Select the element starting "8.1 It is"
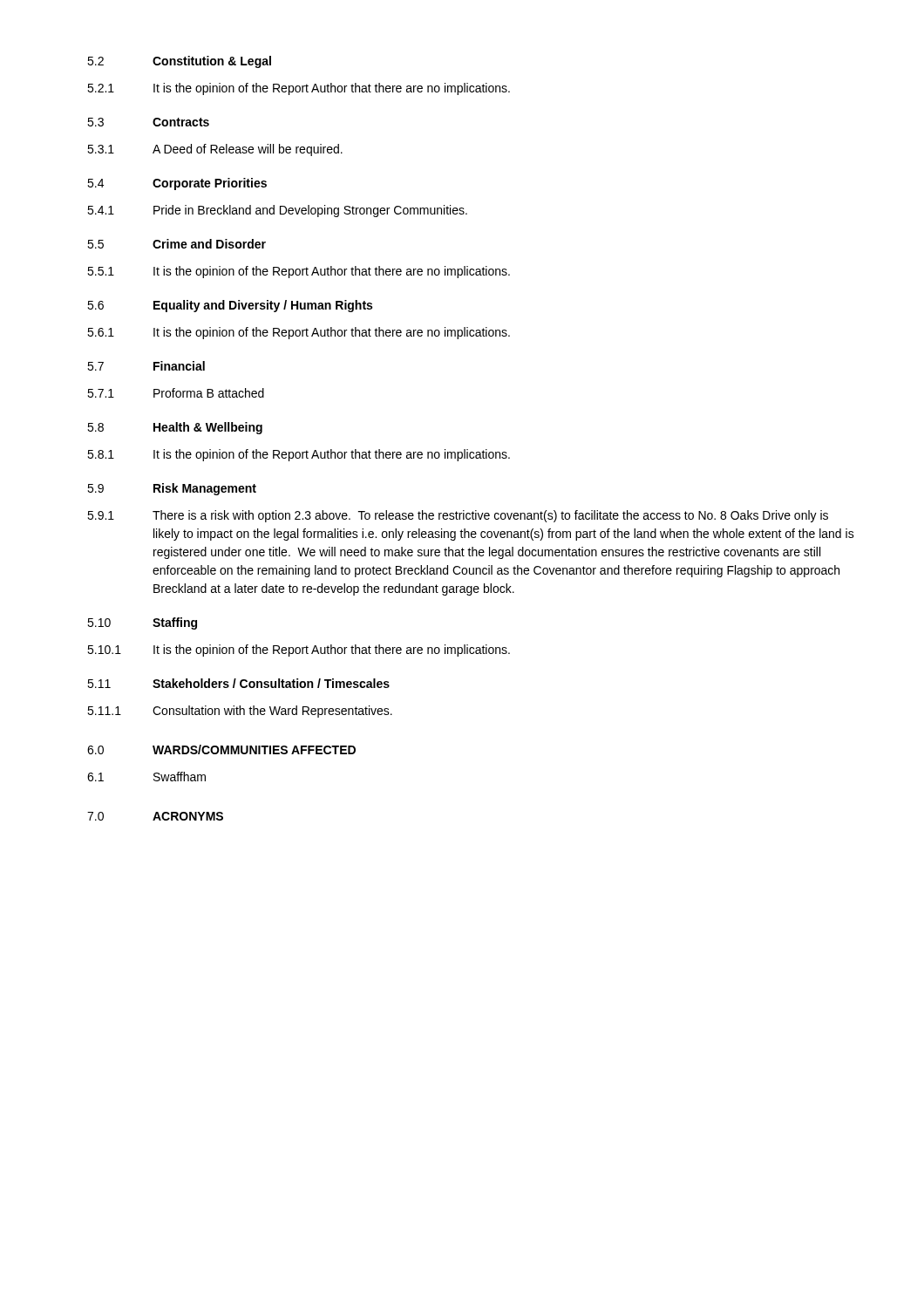 471,455
